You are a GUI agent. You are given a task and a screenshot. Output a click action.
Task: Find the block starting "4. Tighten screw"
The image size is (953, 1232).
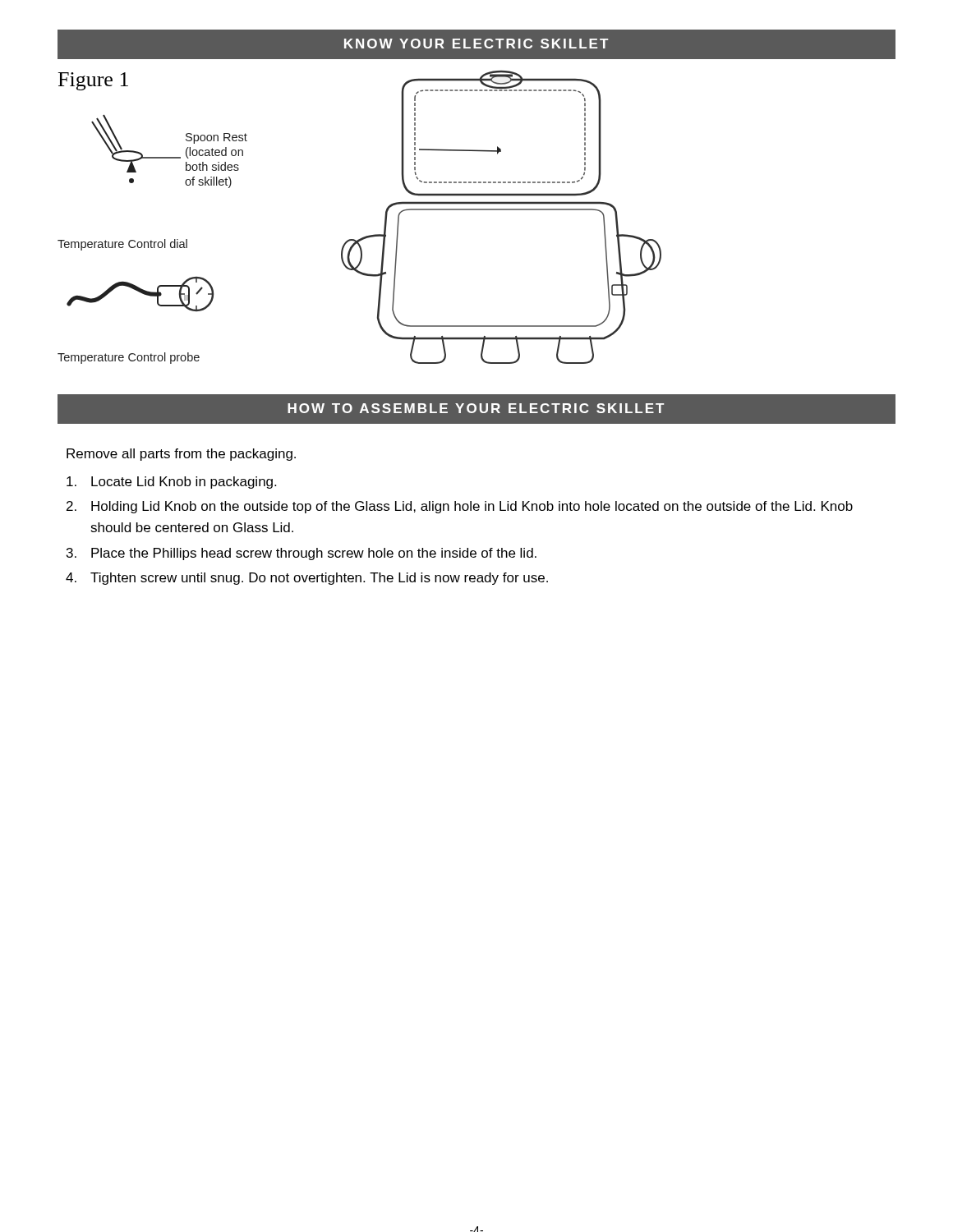click(x=481, y=578)
